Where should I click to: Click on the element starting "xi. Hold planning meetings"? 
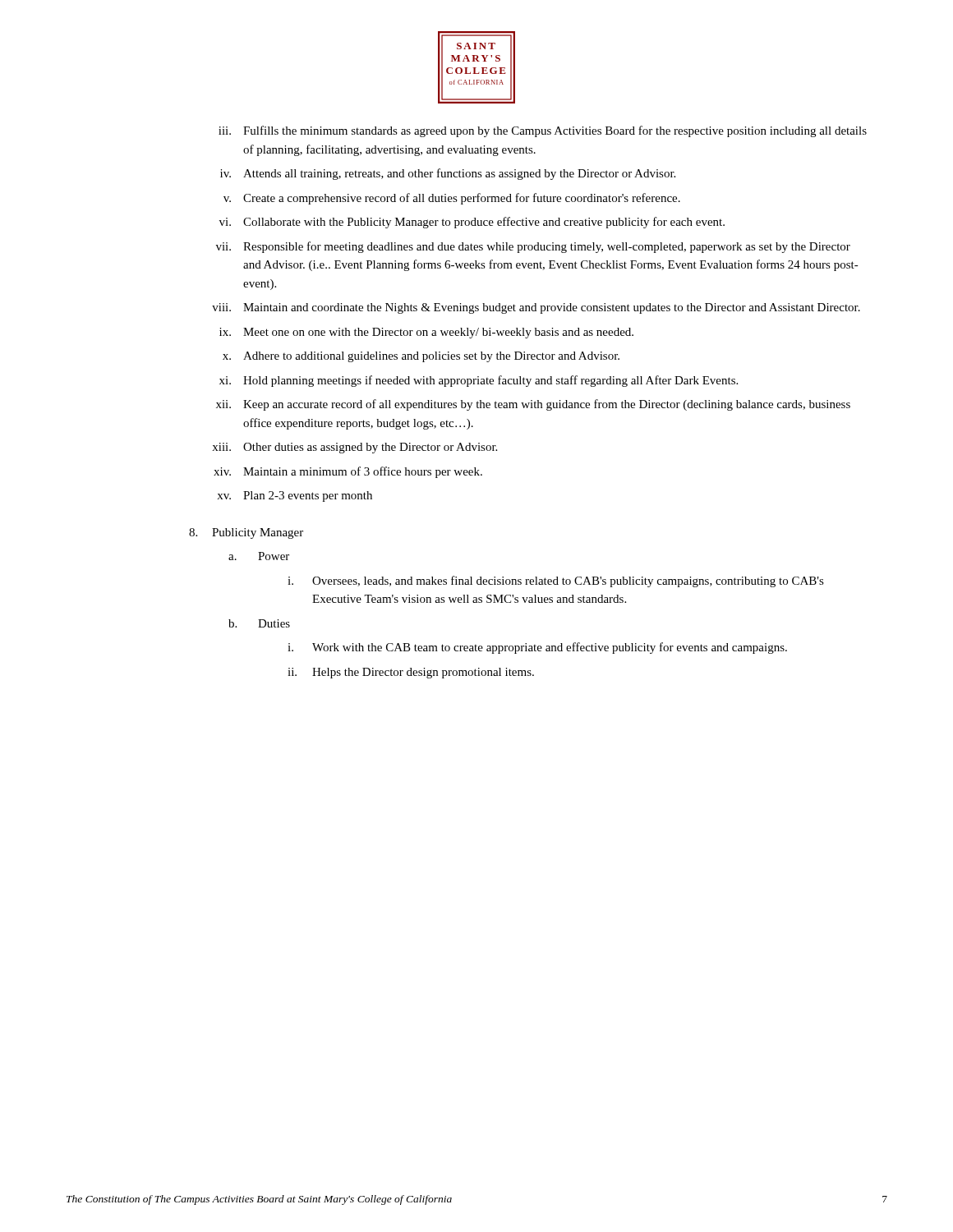pos(530,380)
